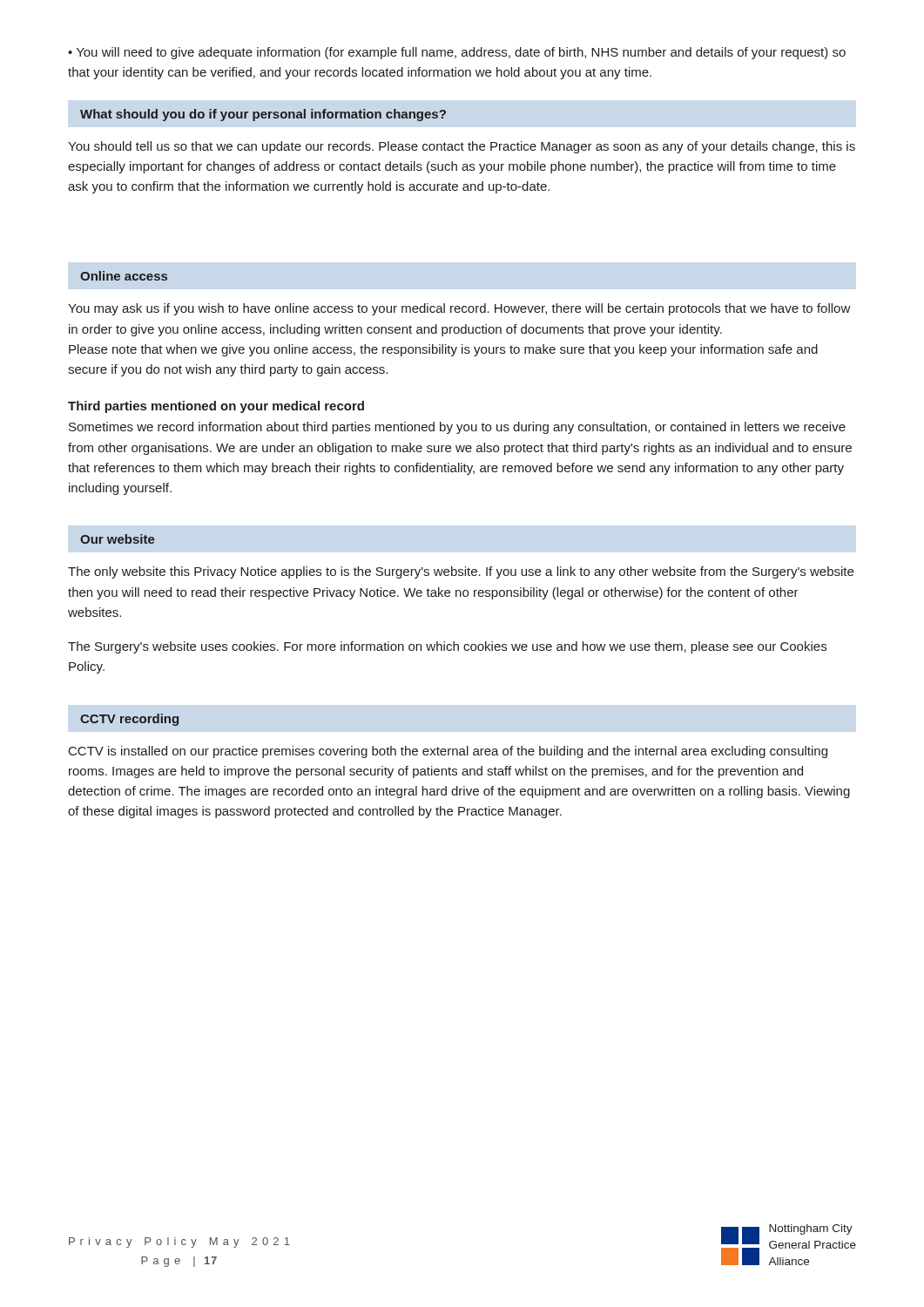Click on the text starting "CCTV is installed on our practice premises"
Viewport: 924px width, 1307px height.
coord(462,781)
